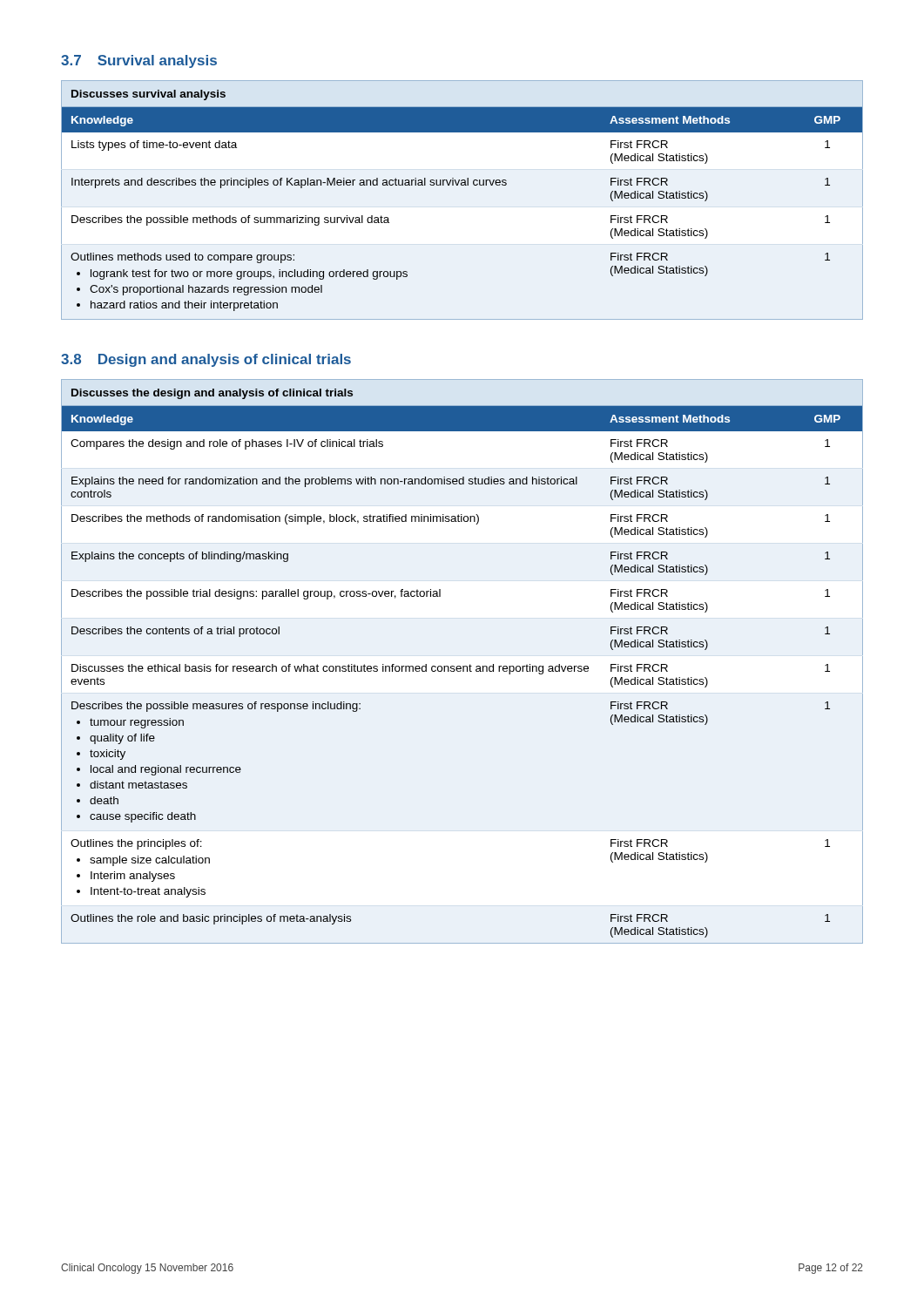This screenshot has height=1307, width=924.
Task: Select the section header that reads "3.7Survival analysis"
Action: (x=139, y=61)
